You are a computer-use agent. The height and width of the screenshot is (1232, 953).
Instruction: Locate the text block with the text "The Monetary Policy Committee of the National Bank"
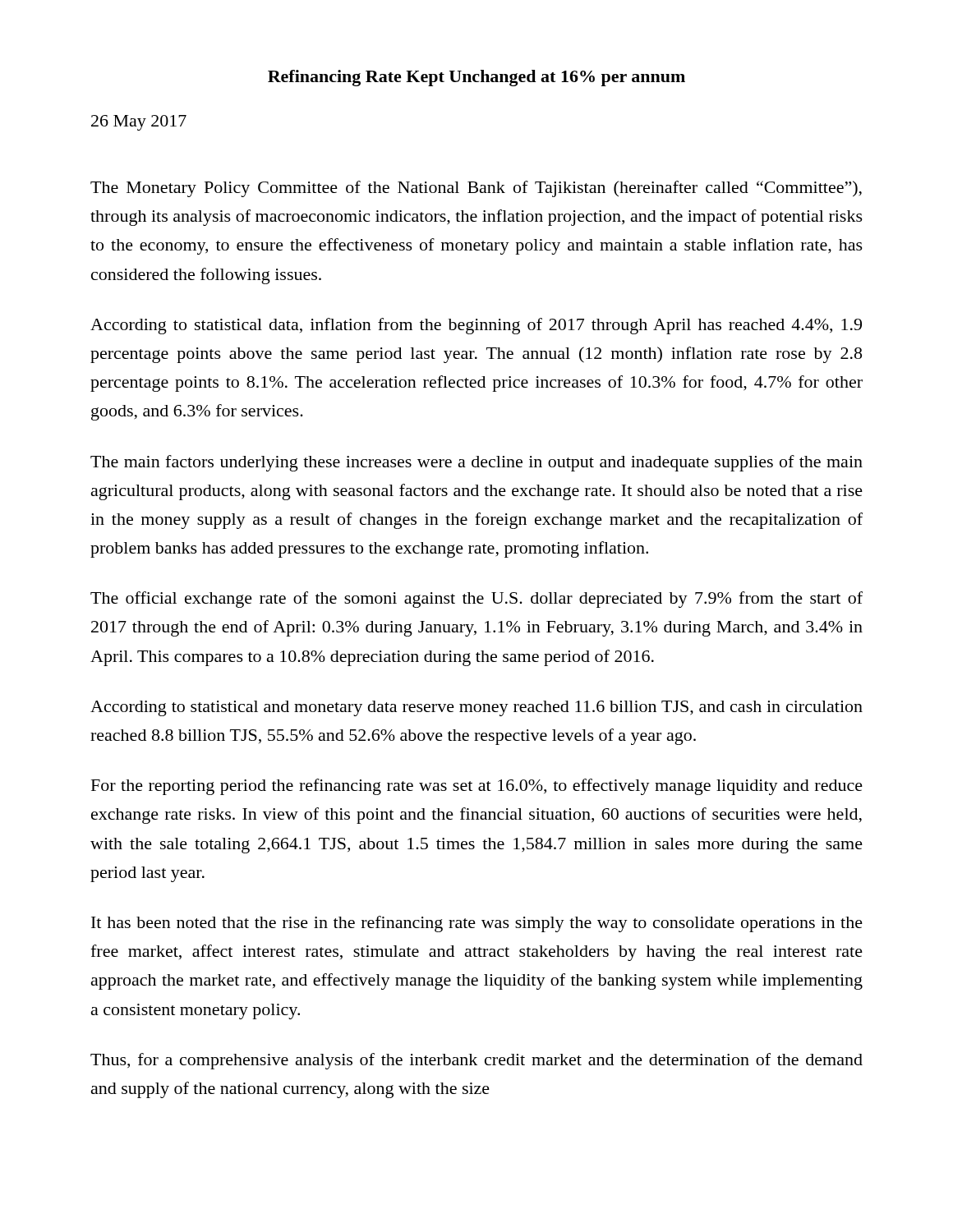[476, 230]
